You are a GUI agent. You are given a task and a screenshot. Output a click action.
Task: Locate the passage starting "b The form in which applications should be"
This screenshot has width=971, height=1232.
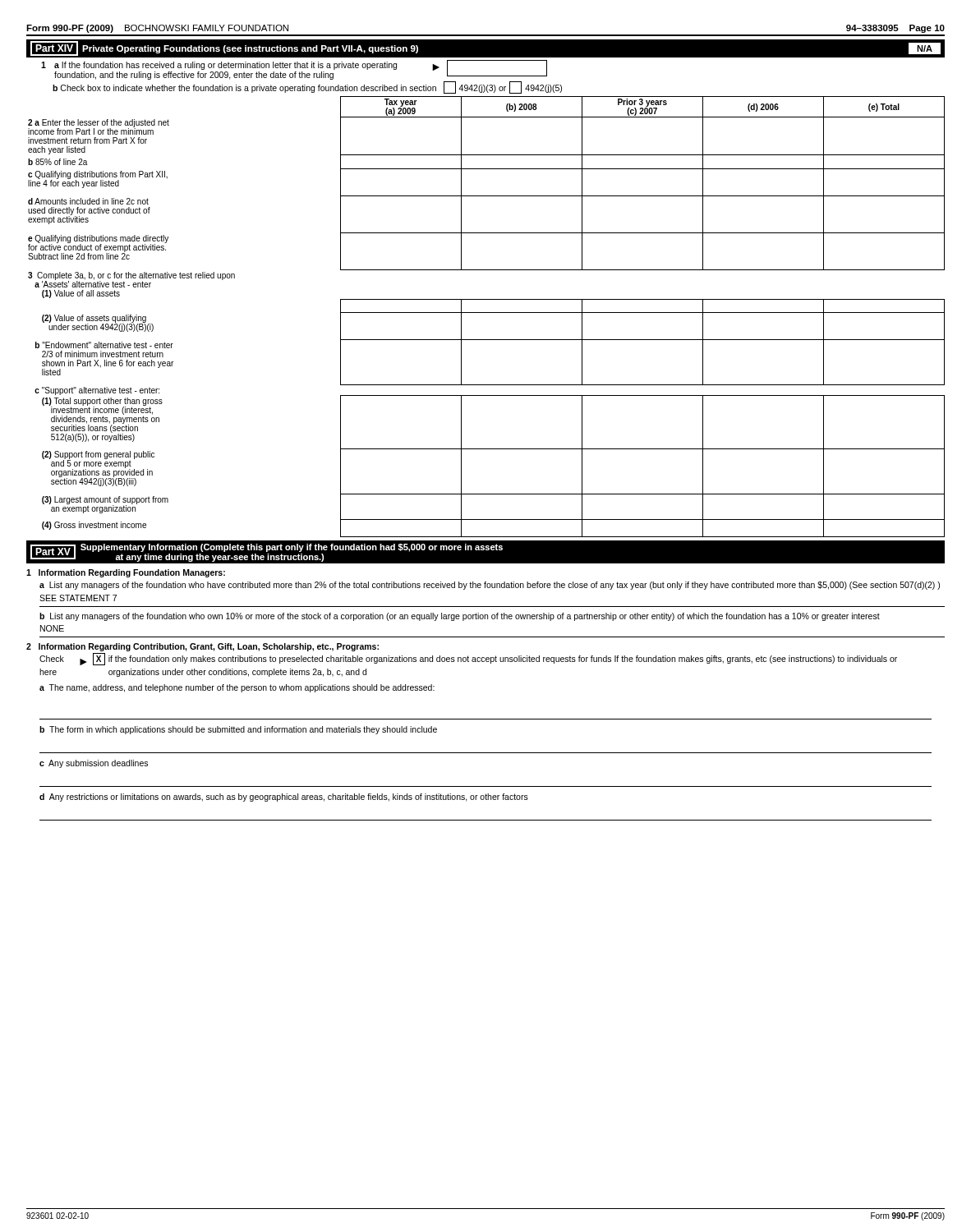(238, 729)
